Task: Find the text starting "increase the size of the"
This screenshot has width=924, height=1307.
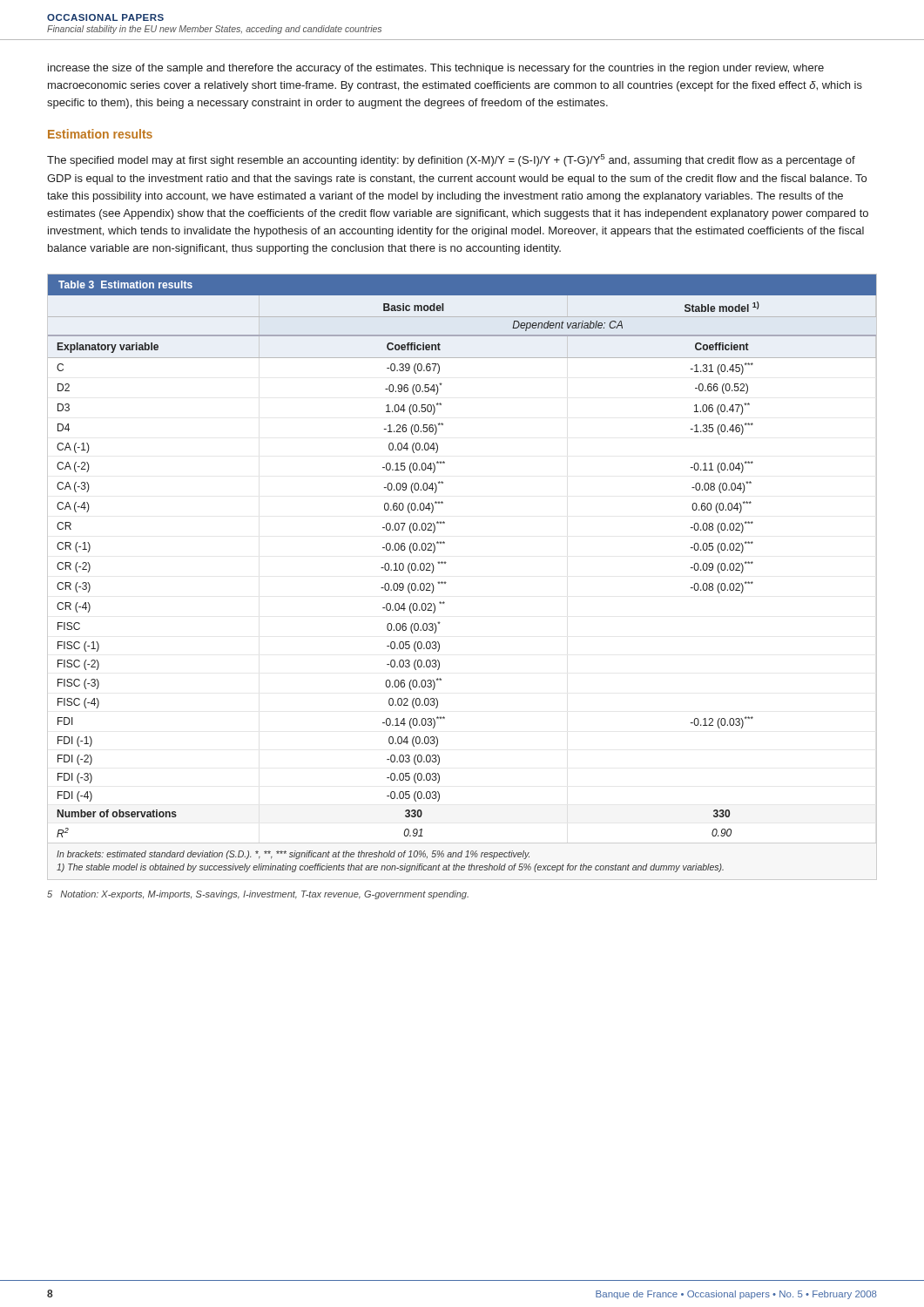Action: tap(455, 85)
